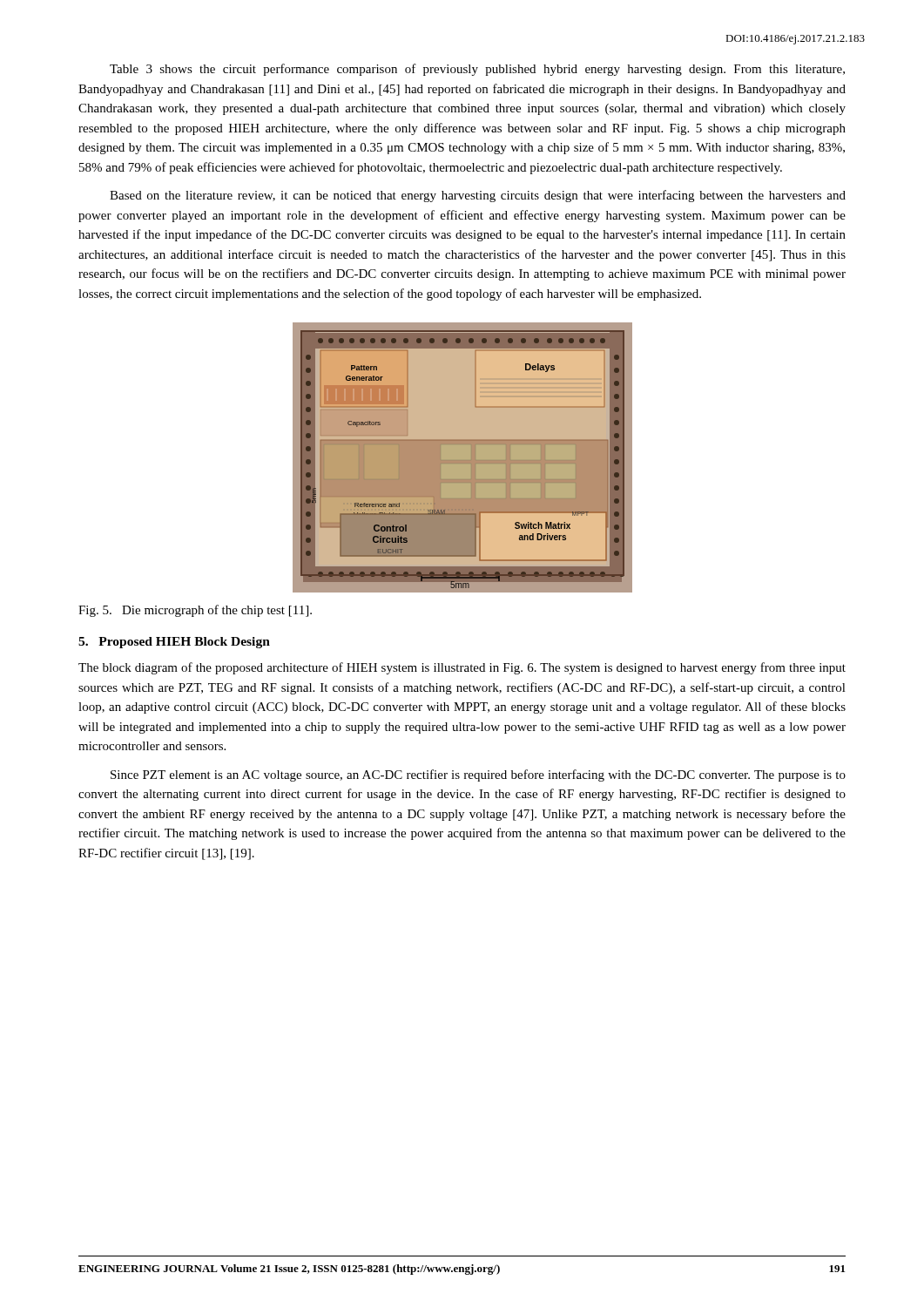The image size is (924, 1307).
Task: Click on the text block that reads "The block diagram of the proposed architecture"
Action: pos(462,707)
